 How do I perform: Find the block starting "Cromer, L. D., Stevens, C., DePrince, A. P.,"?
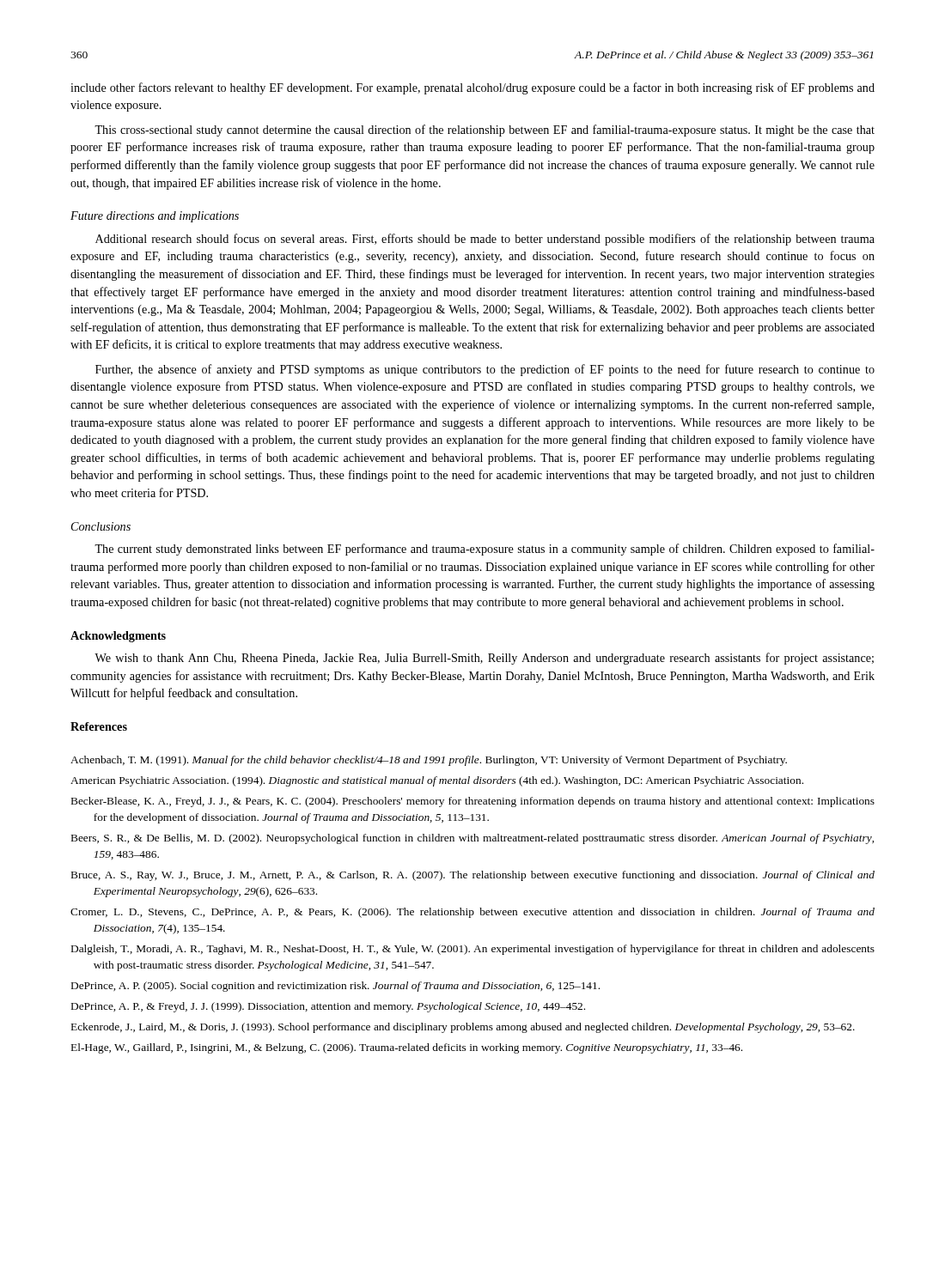472,919
